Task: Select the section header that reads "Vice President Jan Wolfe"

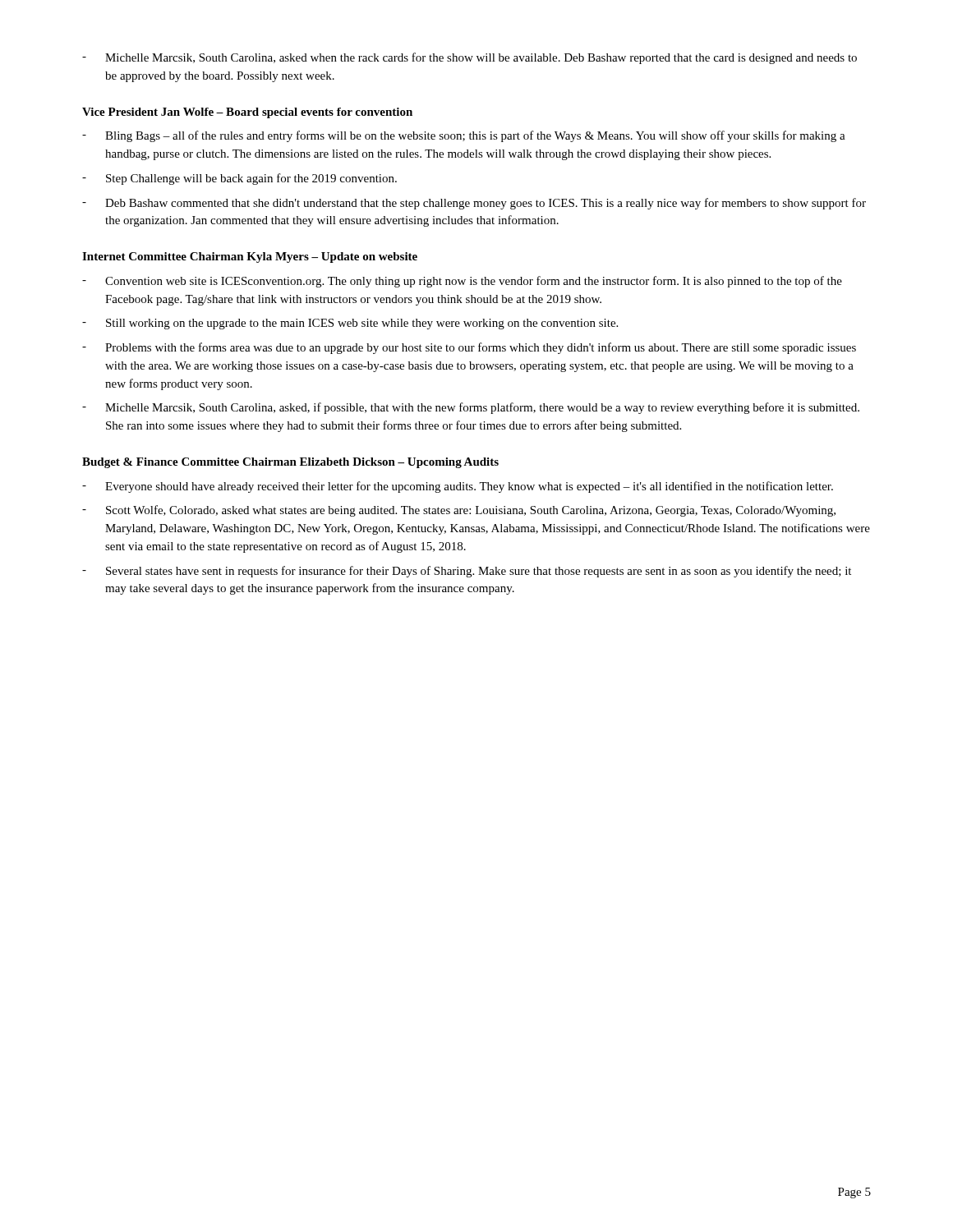Action: (247, 111)
